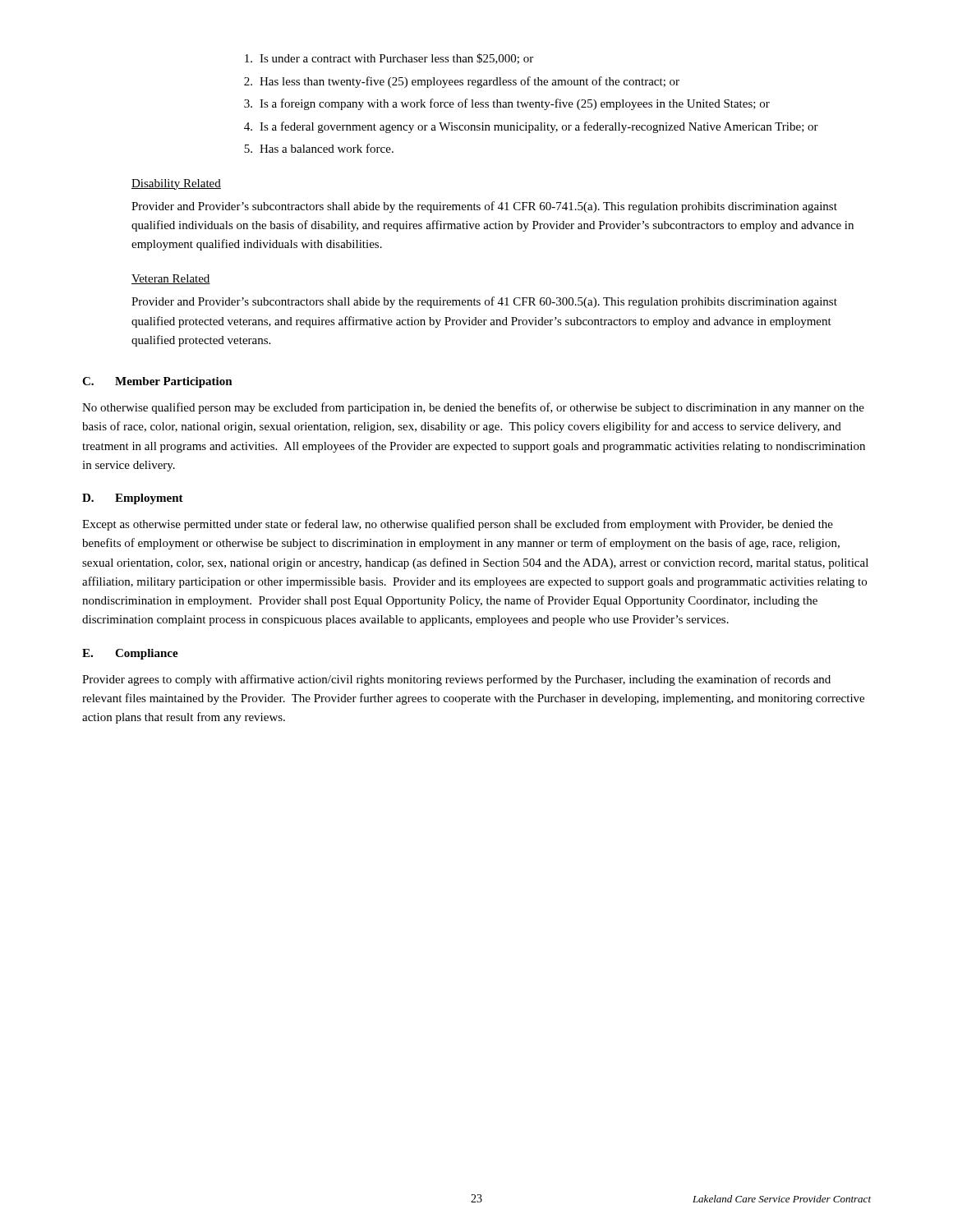Locate the block of text that opens with "Provider agrees to comply with affirmative action/civil"

tap(474, 698)
